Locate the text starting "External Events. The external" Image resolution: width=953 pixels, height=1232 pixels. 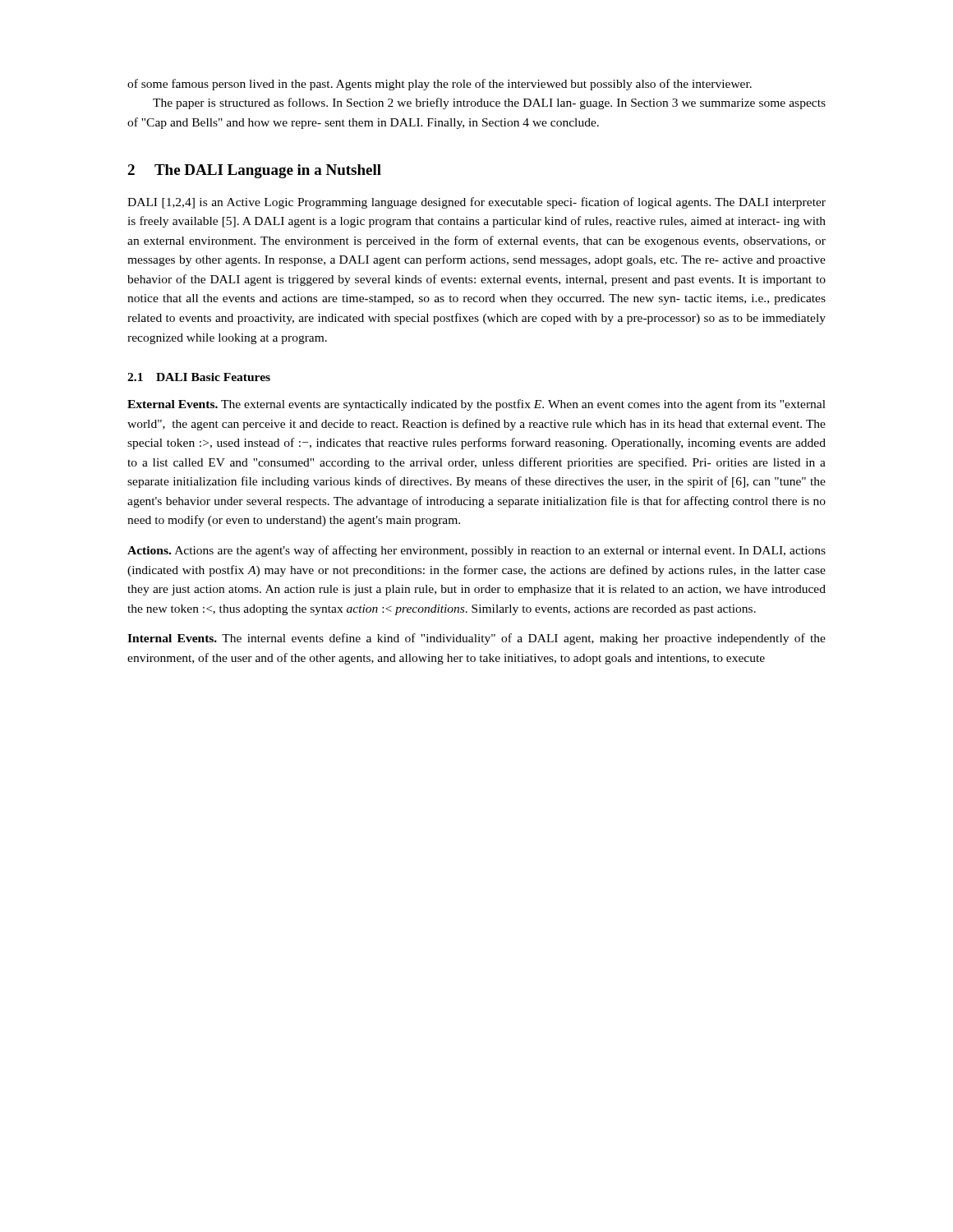pyautogui.click(x=476, y=462)
